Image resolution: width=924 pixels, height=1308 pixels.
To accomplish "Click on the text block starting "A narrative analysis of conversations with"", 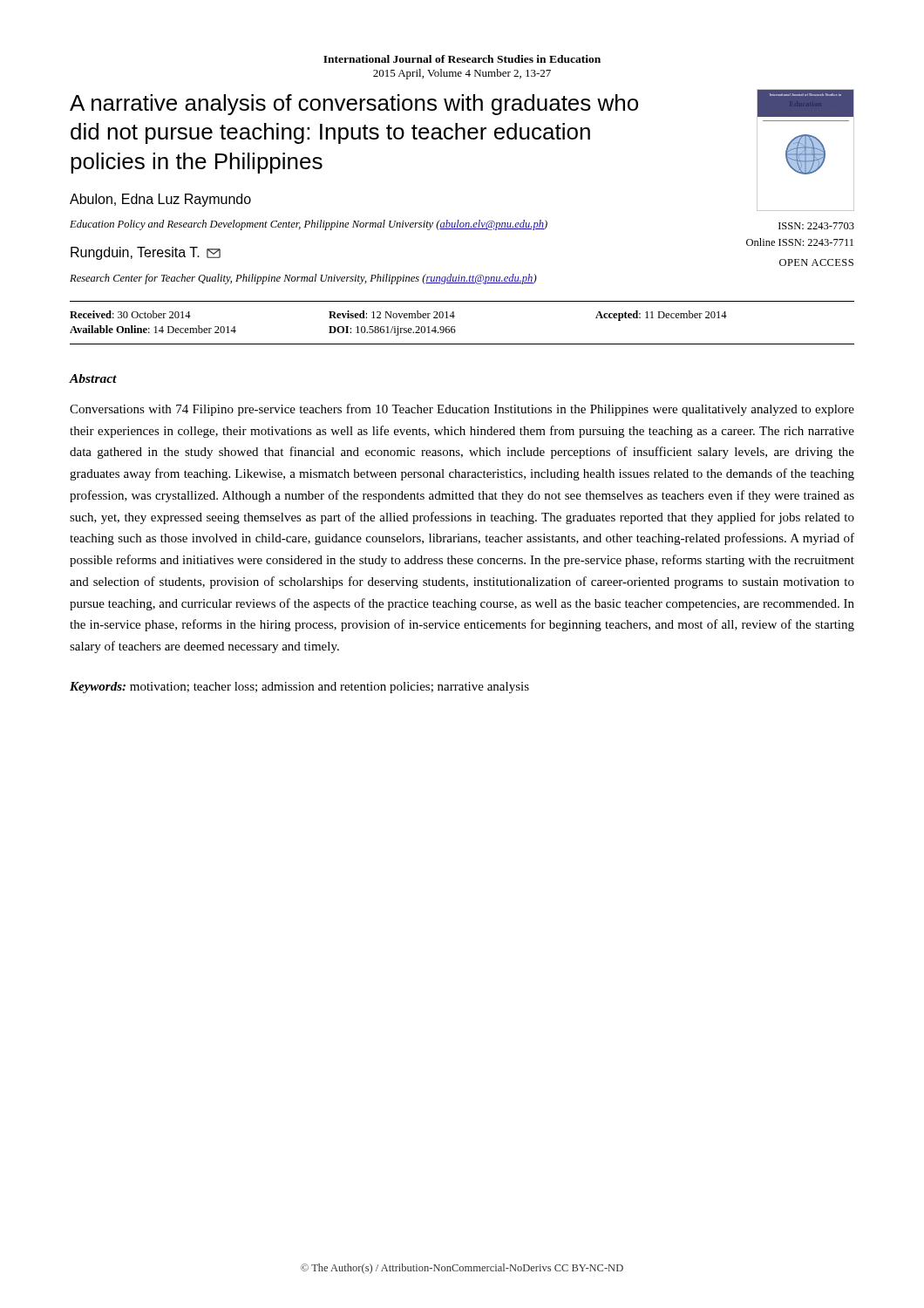I will [x=384, y=132].
